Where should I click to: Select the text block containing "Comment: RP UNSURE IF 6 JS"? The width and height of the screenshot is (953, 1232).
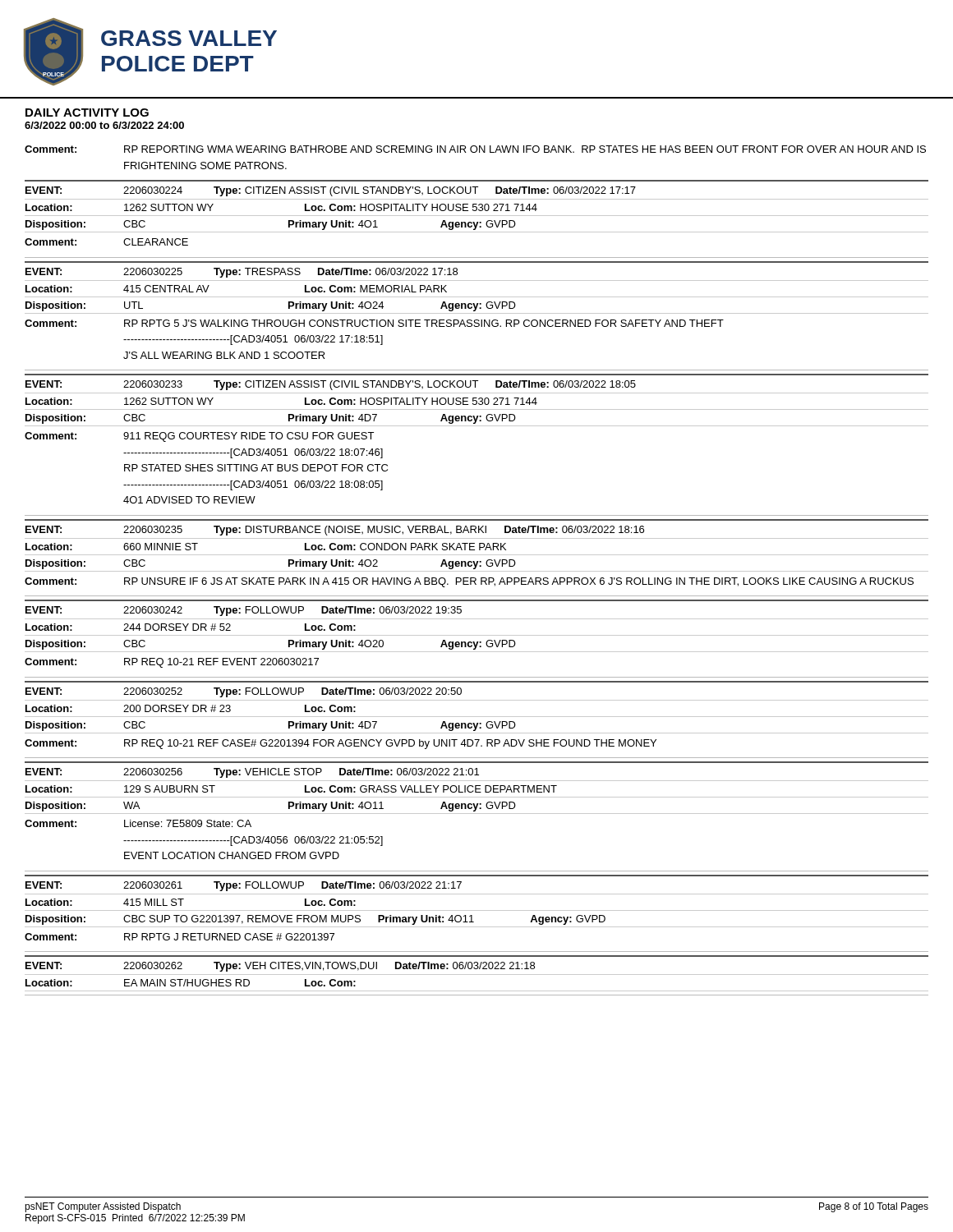point(476,581)
